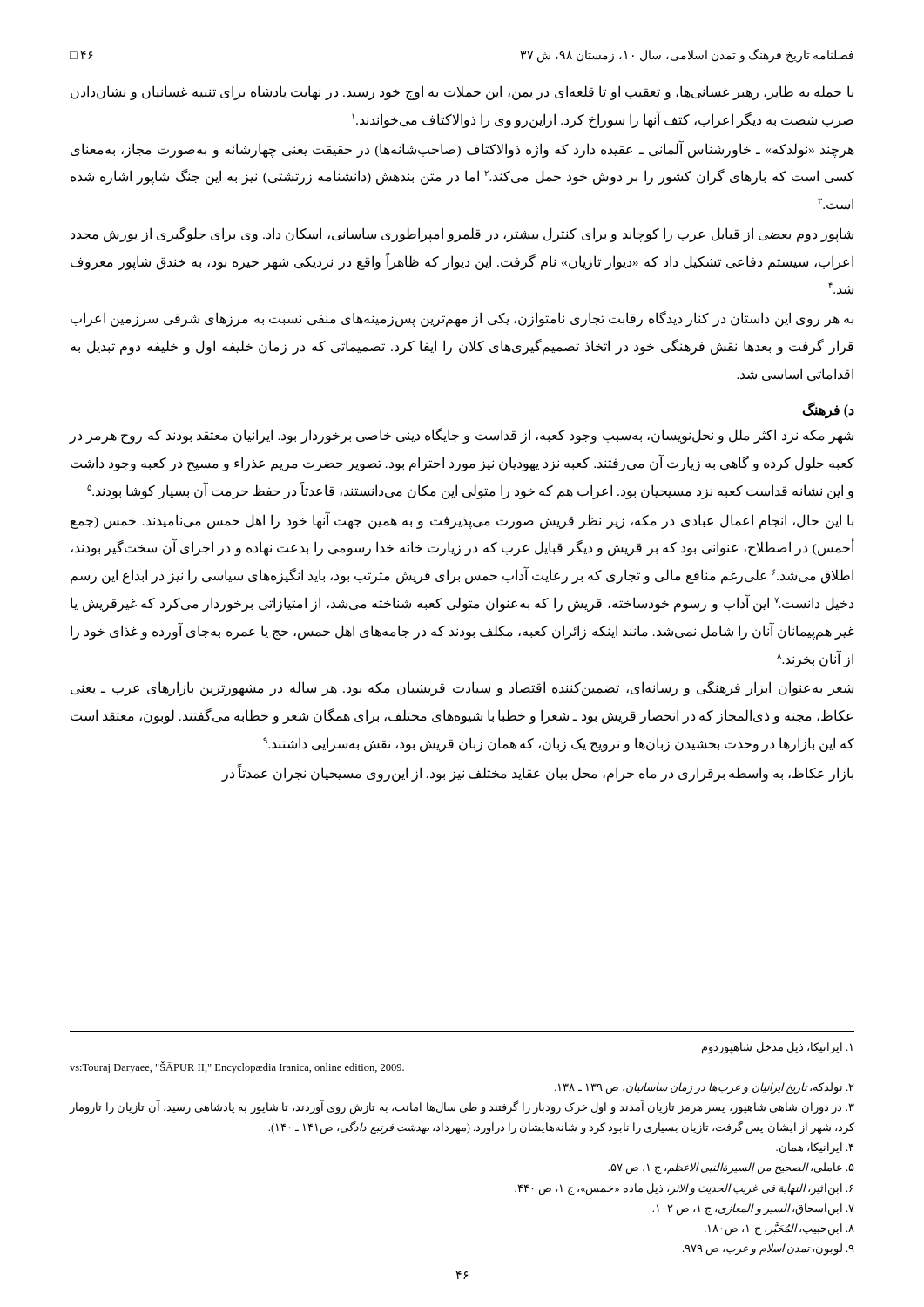Screen dimensions: 1307x924
Task: Select the text block that reads "با این حال، انجام اعمال"
Action: tap(462, 590)
